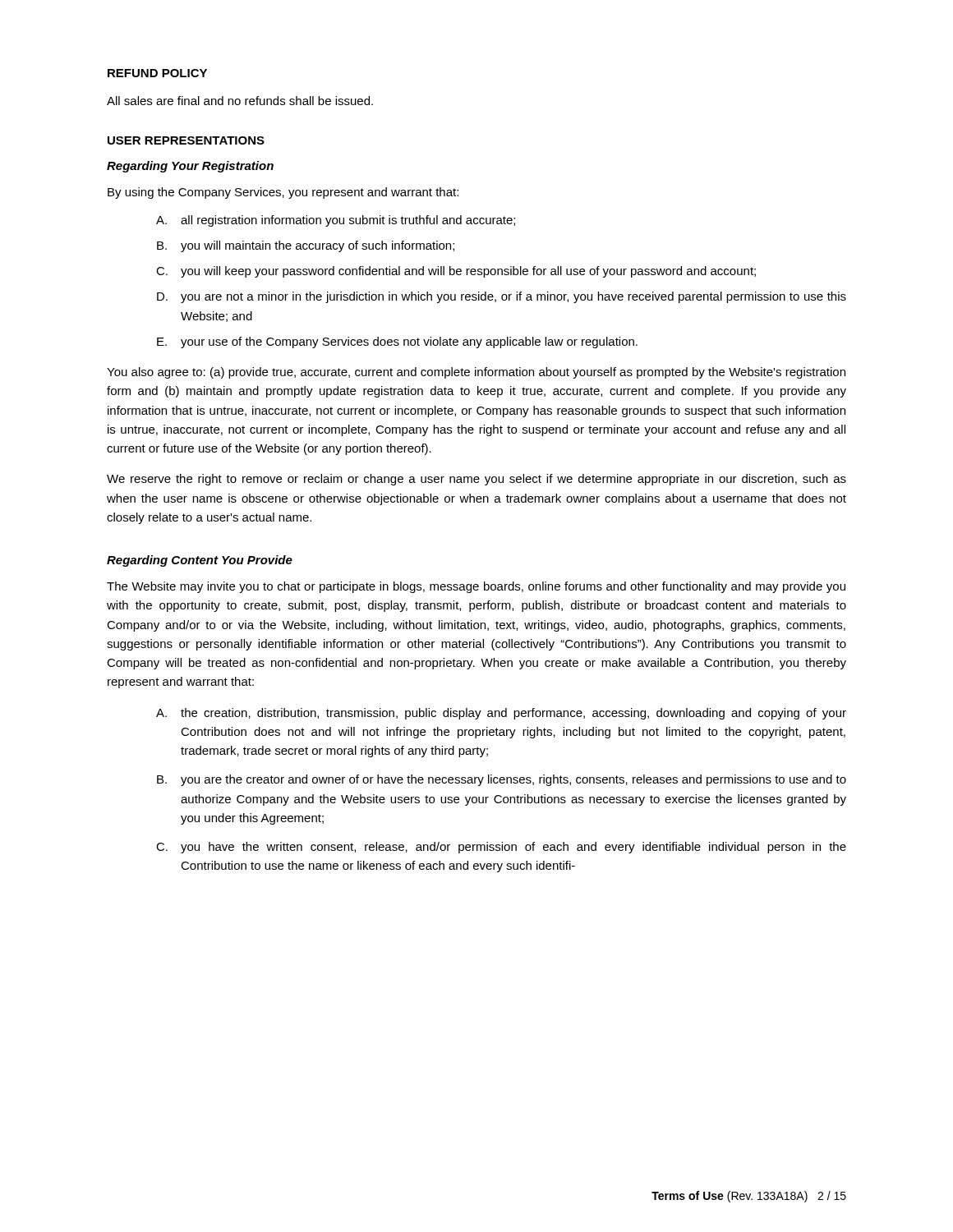The height and width of the screenshot is (1232, 953).
Task: Where is the passage that starts "All sales are final and no"?
Action: (240, 101)
